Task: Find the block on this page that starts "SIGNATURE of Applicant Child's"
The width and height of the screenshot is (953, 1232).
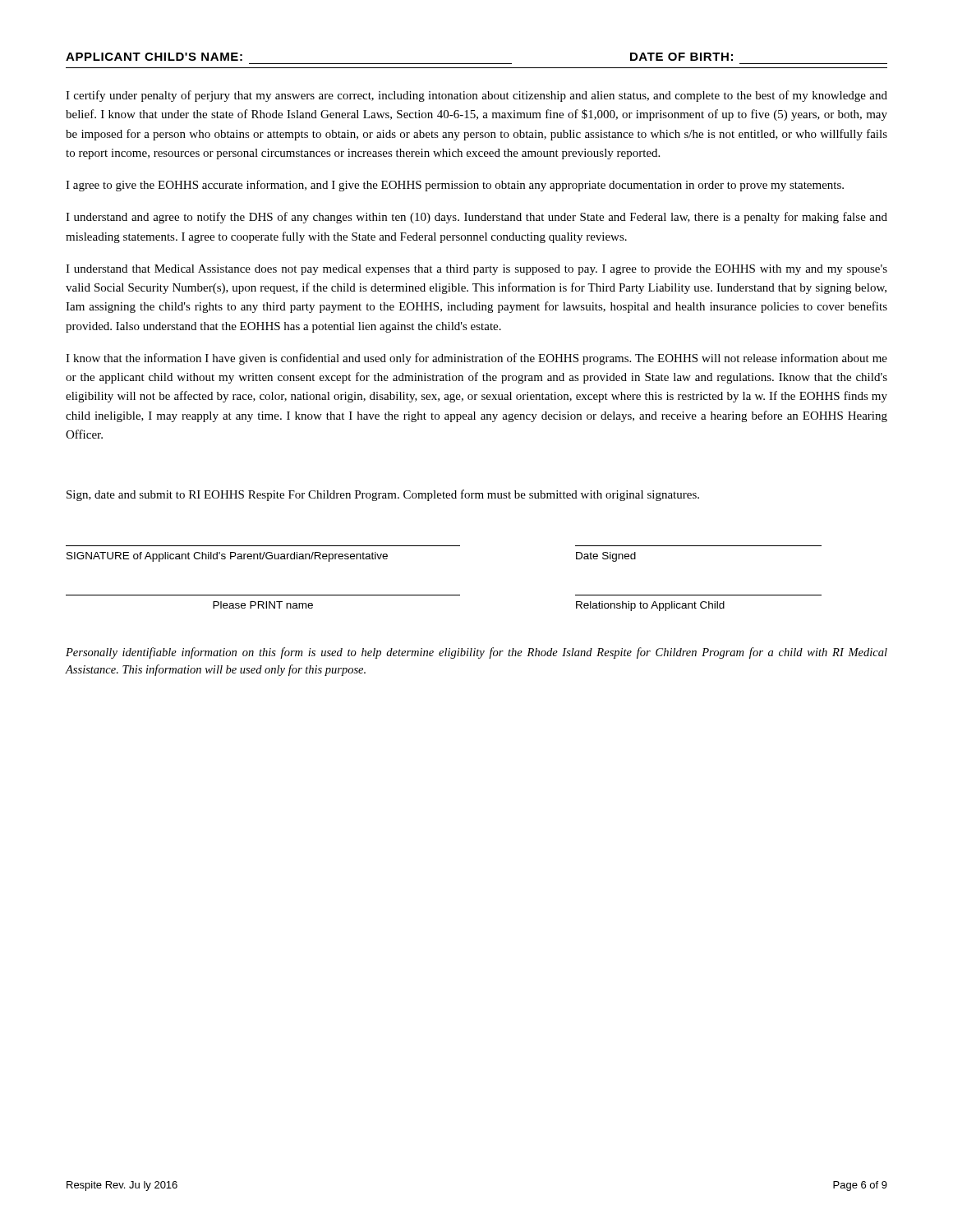Action: point(351,557)
